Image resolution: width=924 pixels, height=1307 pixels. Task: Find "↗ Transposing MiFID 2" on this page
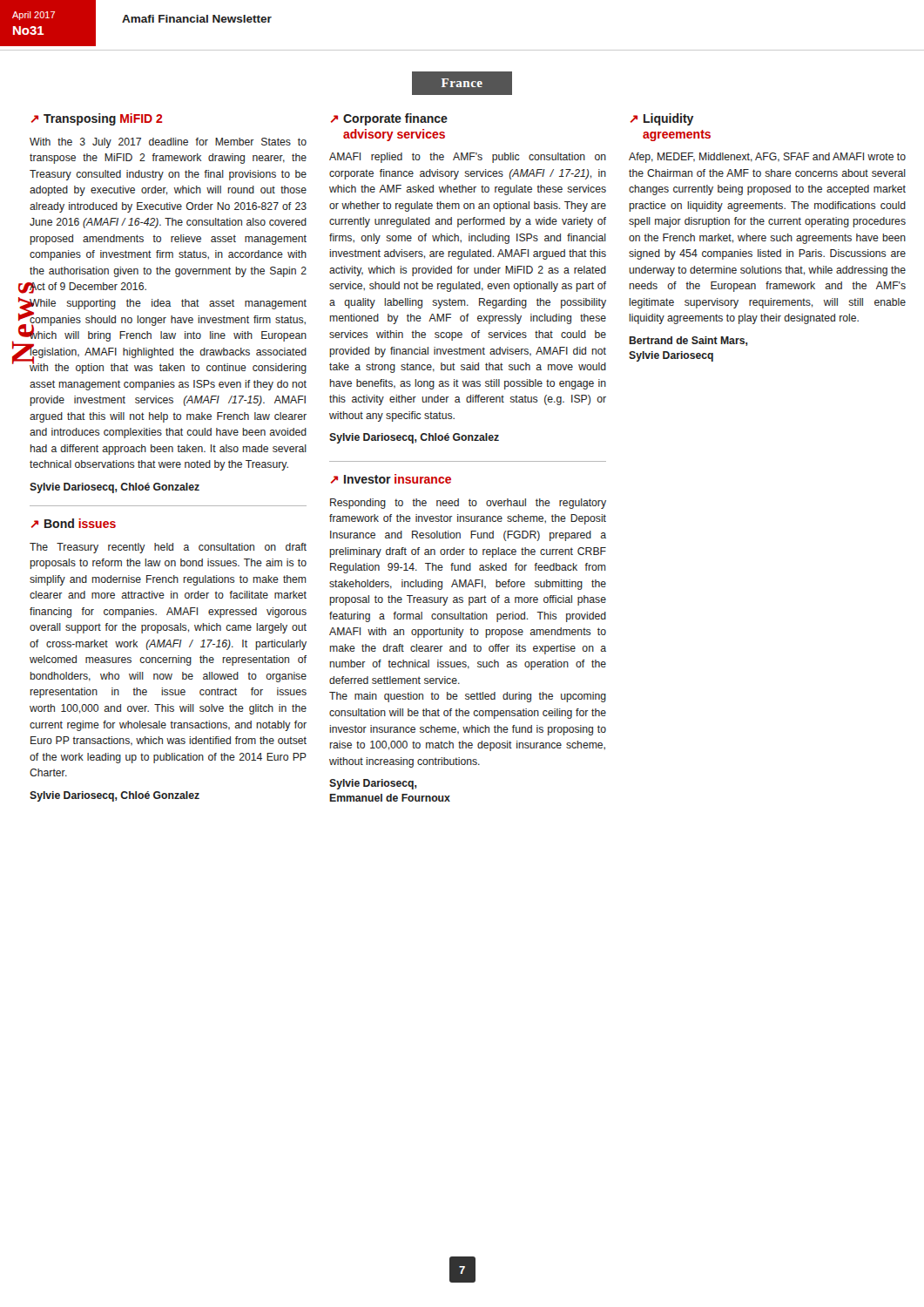tap(96, 119)
